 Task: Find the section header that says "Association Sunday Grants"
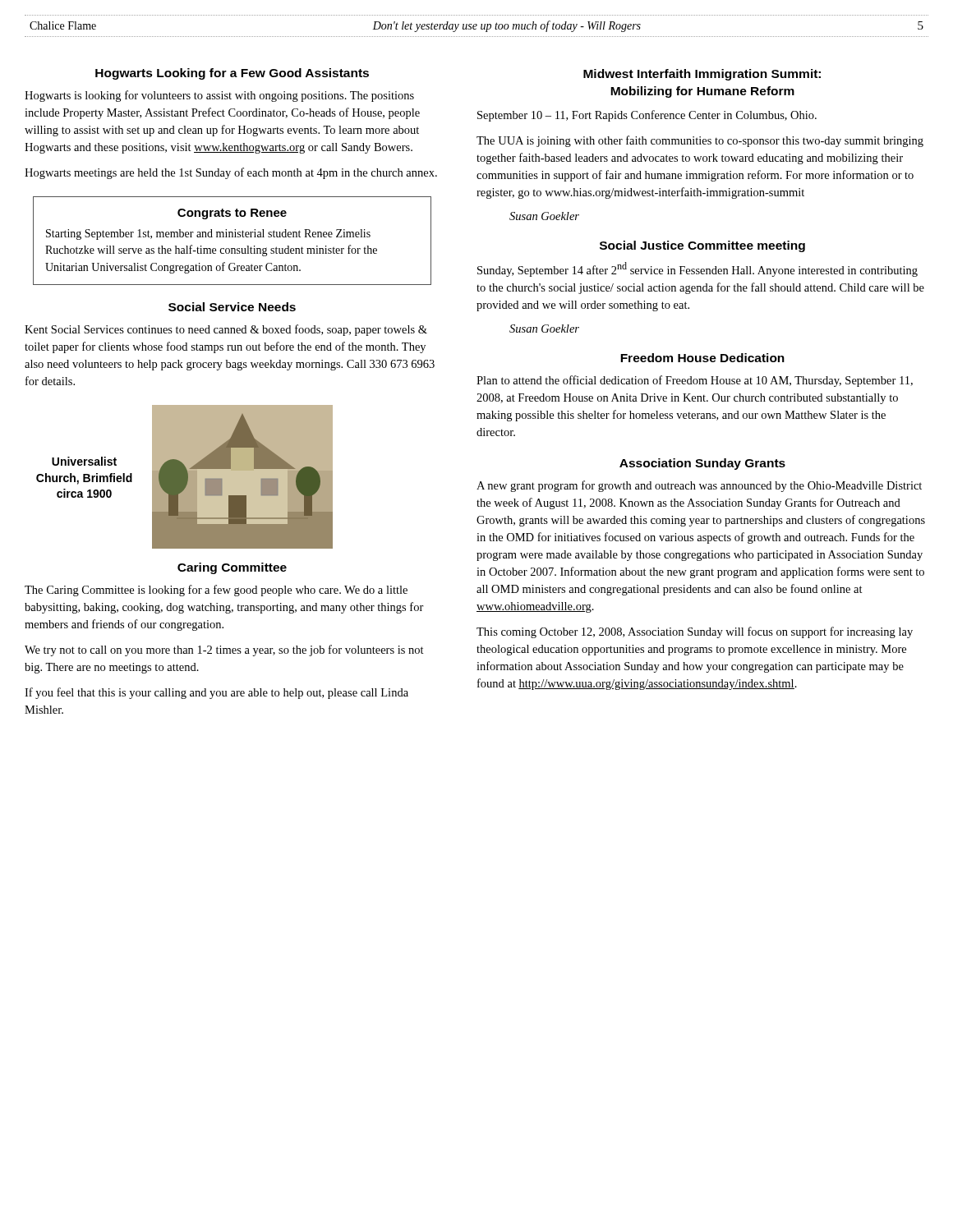pos(702,463)
